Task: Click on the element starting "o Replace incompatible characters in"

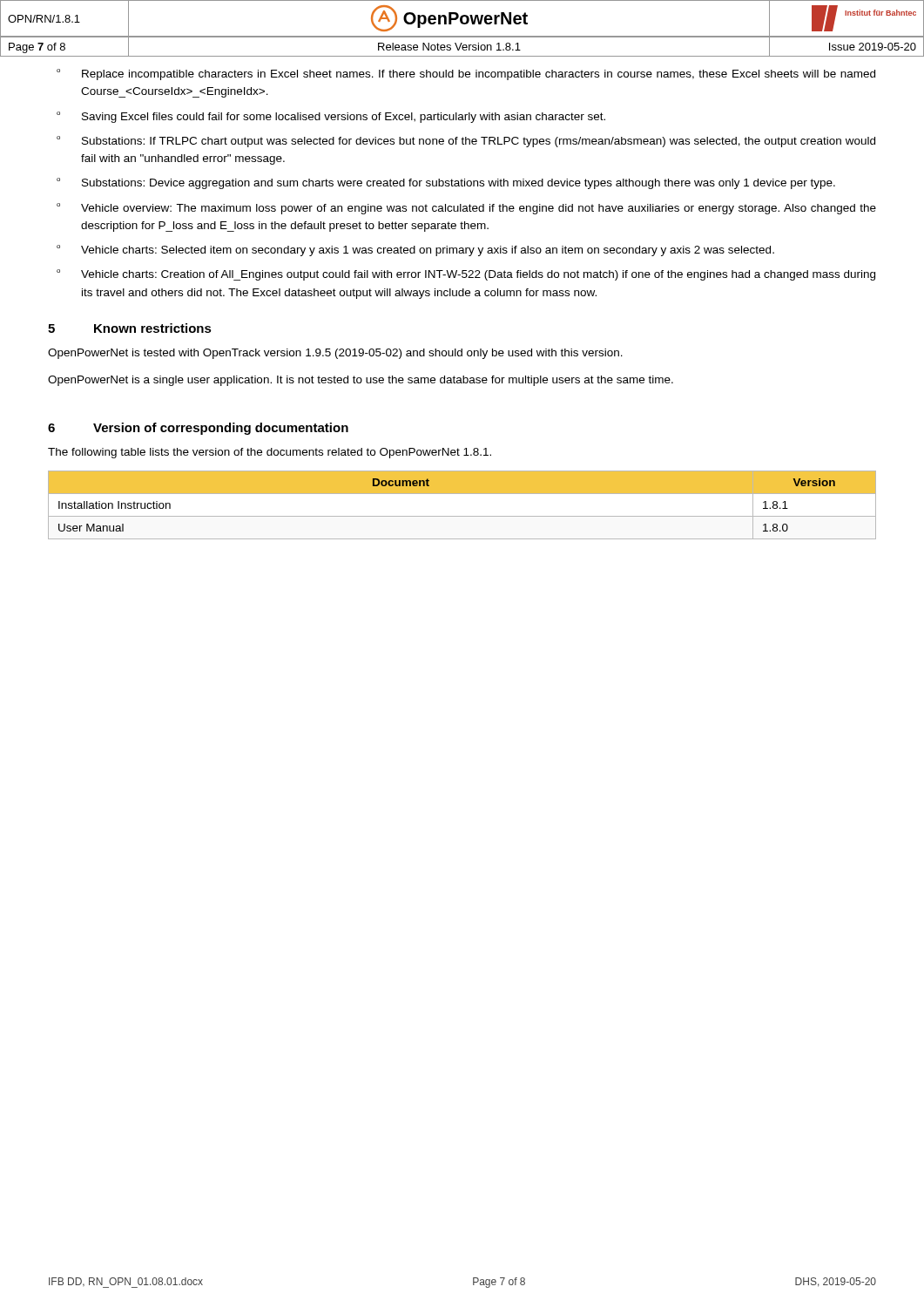Action: [x=462, y=83]
